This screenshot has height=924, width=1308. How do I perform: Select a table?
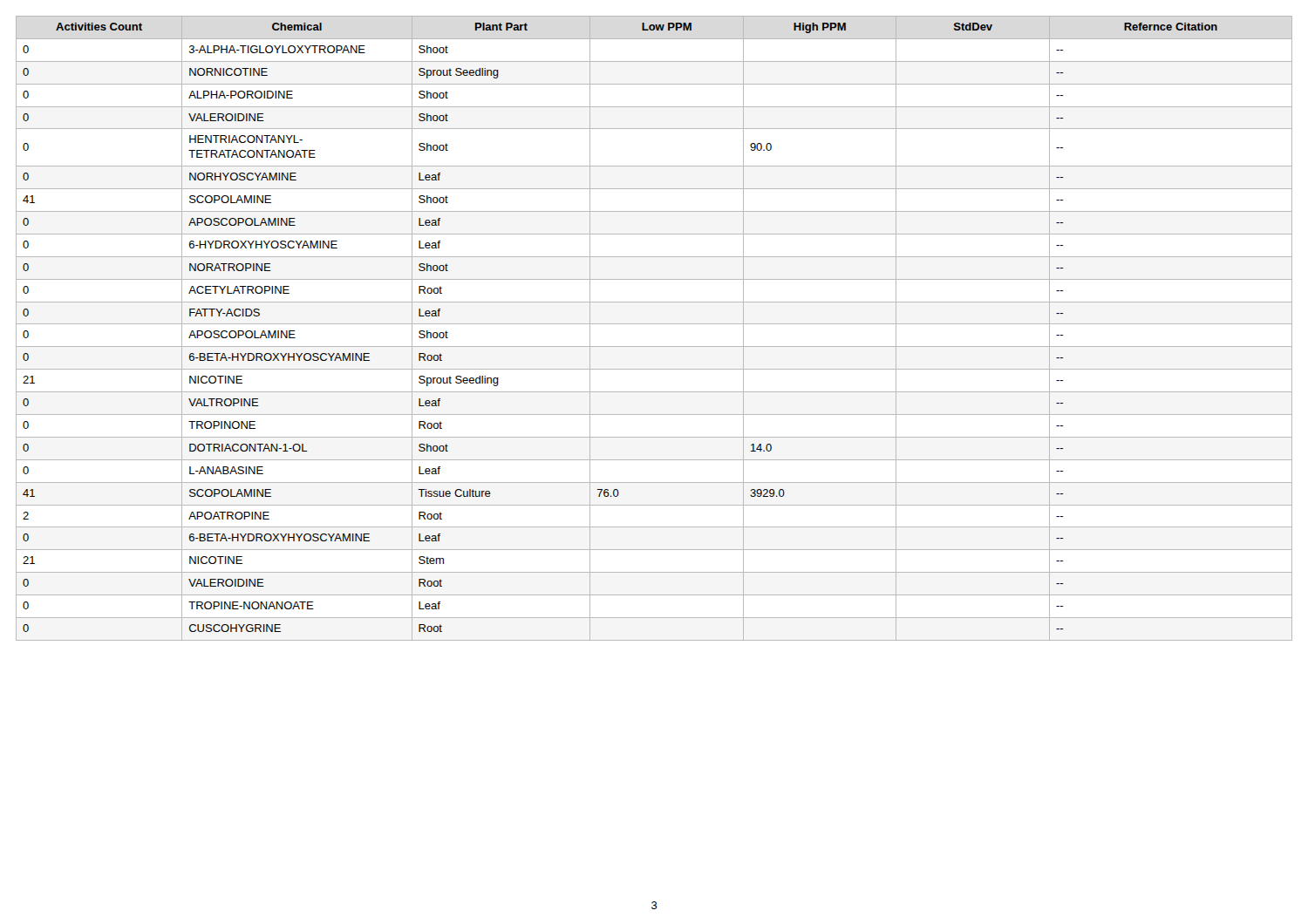654,328
